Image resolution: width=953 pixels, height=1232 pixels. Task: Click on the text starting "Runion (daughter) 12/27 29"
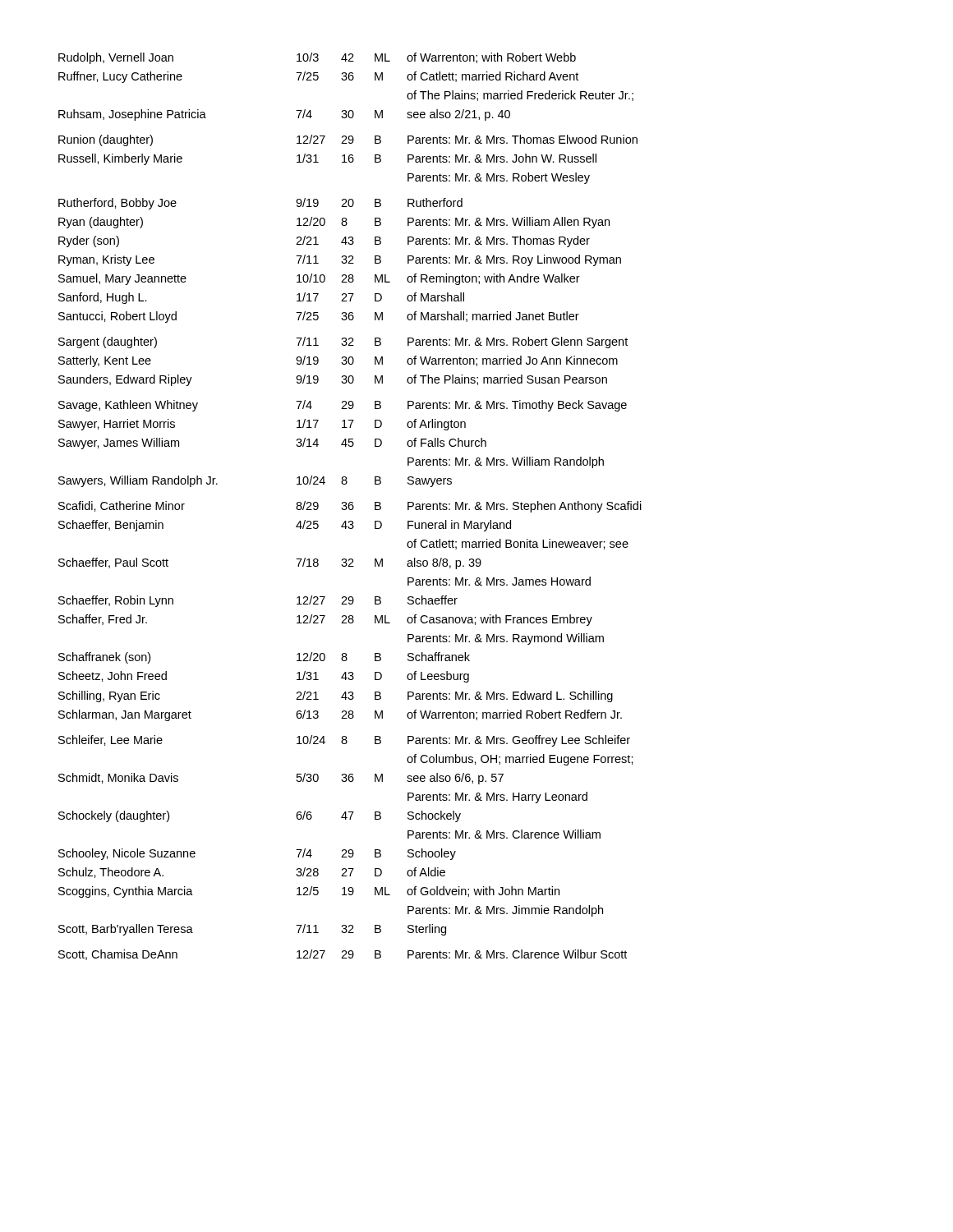click(x=476, y=140)
